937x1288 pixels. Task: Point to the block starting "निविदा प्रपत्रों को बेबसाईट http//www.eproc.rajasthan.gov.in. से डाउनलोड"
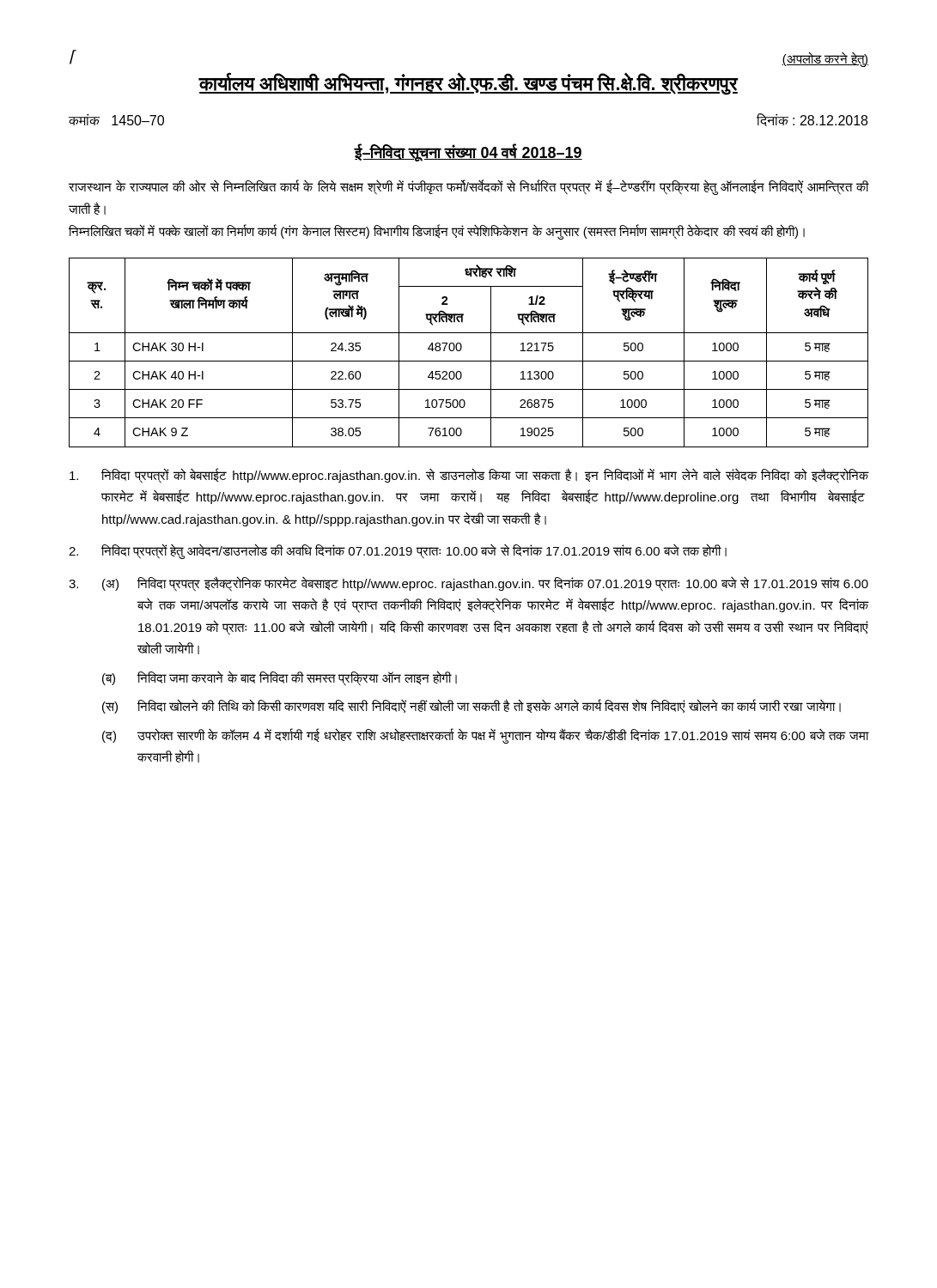click(468, 497)
